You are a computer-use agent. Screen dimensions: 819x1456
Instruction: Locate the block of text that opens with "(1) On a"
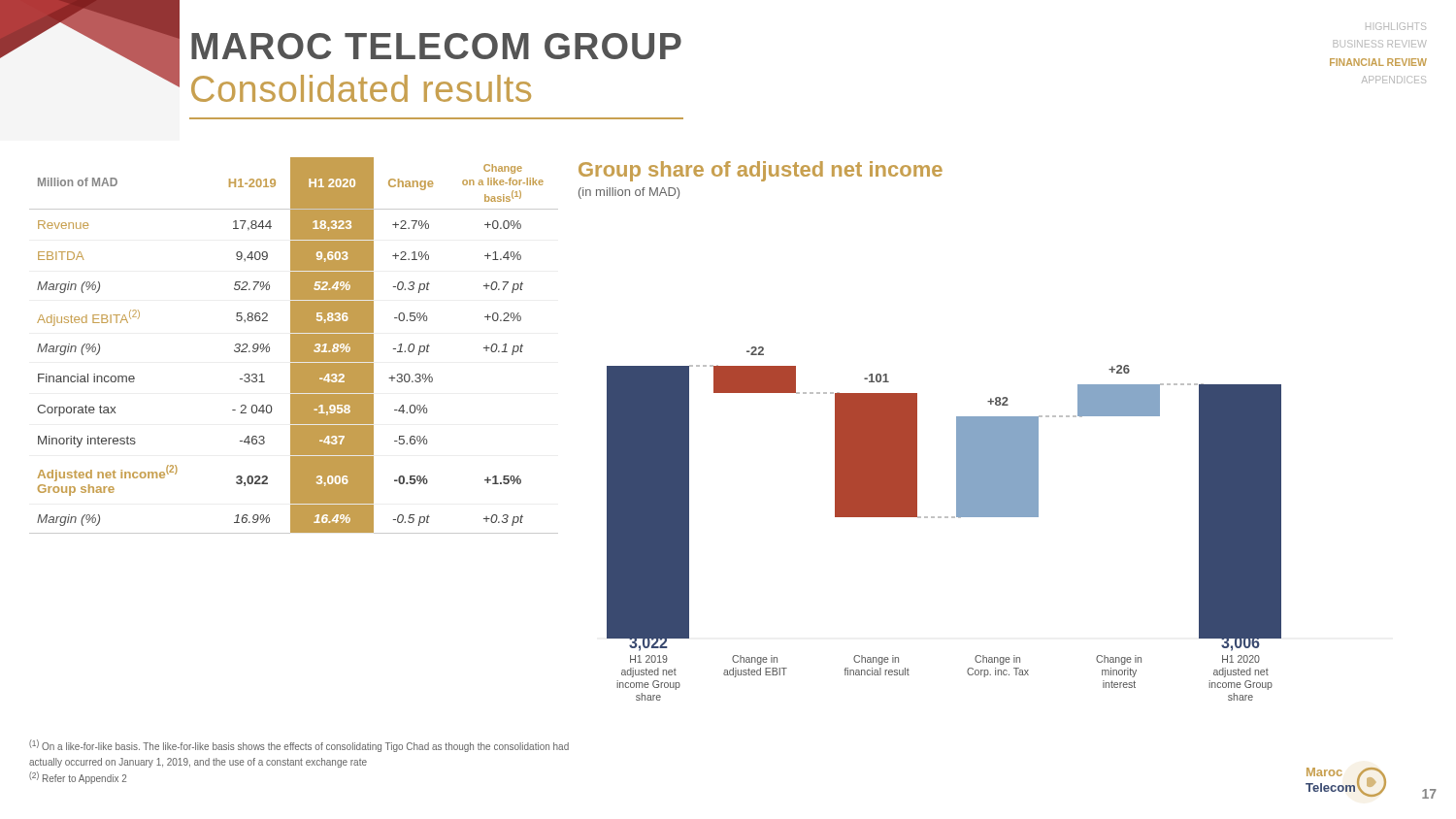(299, 762)
